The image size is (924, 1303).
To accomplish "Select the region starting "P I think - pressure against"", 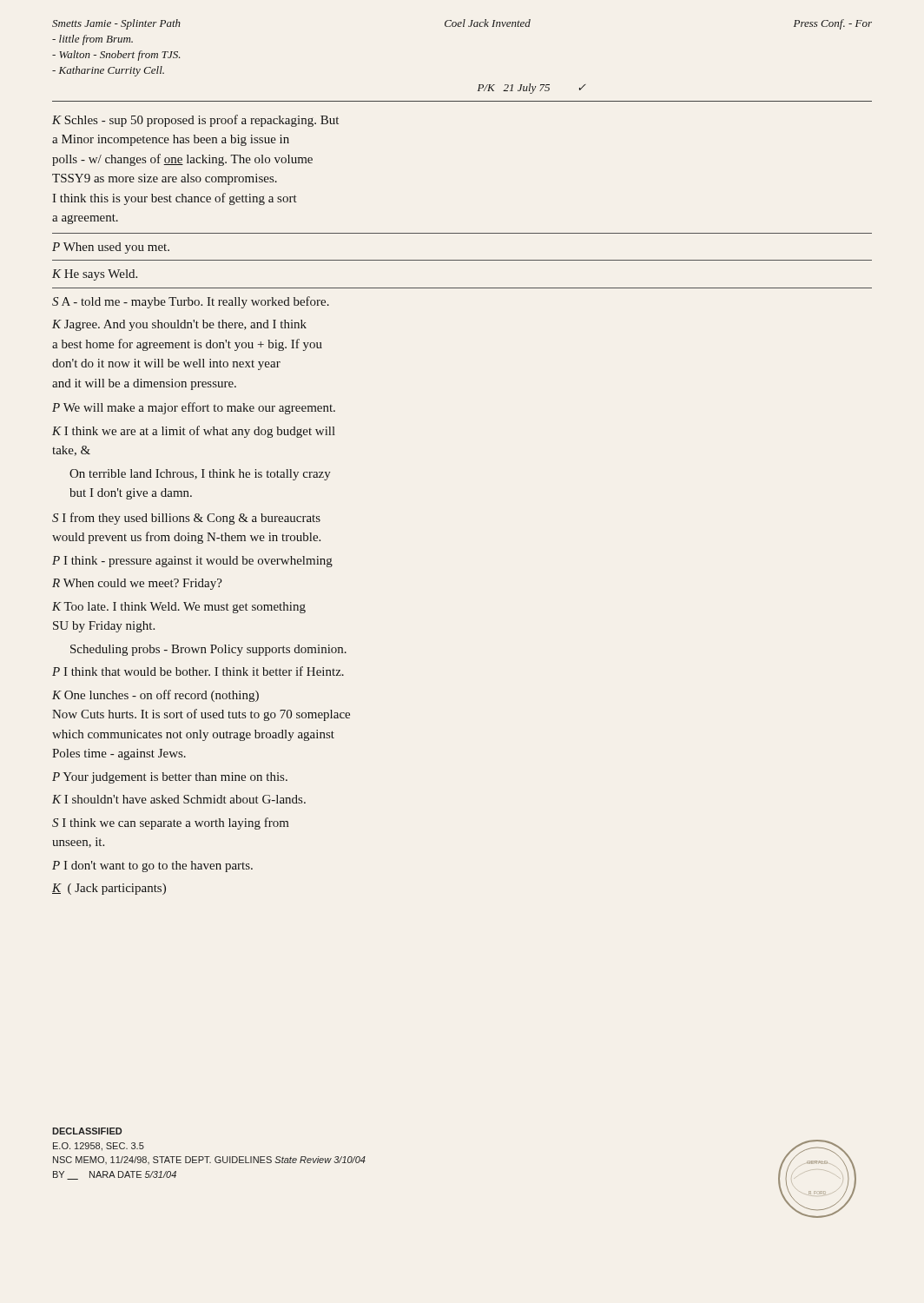I will tap(192, 560).
